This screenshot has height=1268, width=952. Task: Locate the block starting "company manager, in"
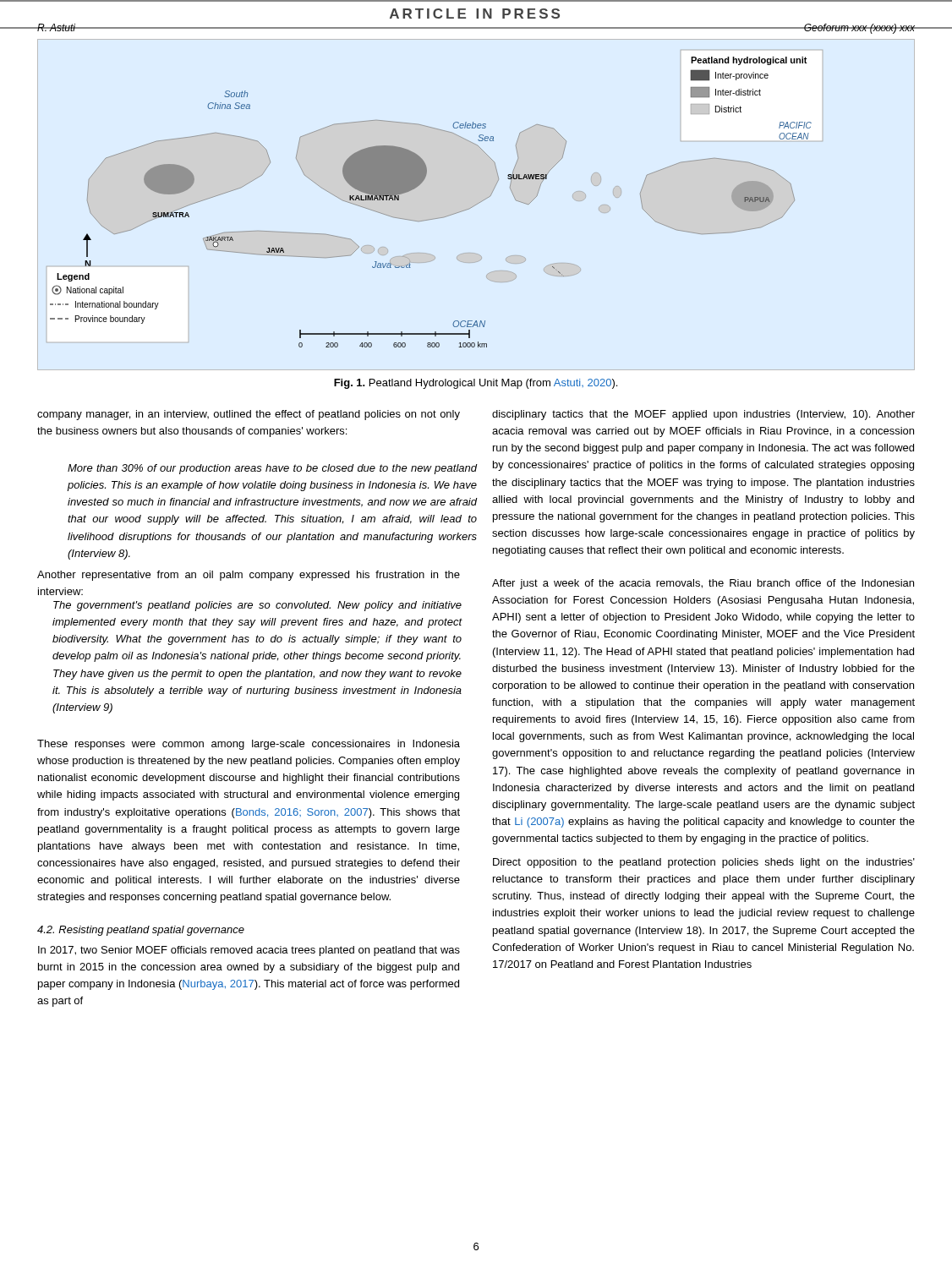[249, 422]
